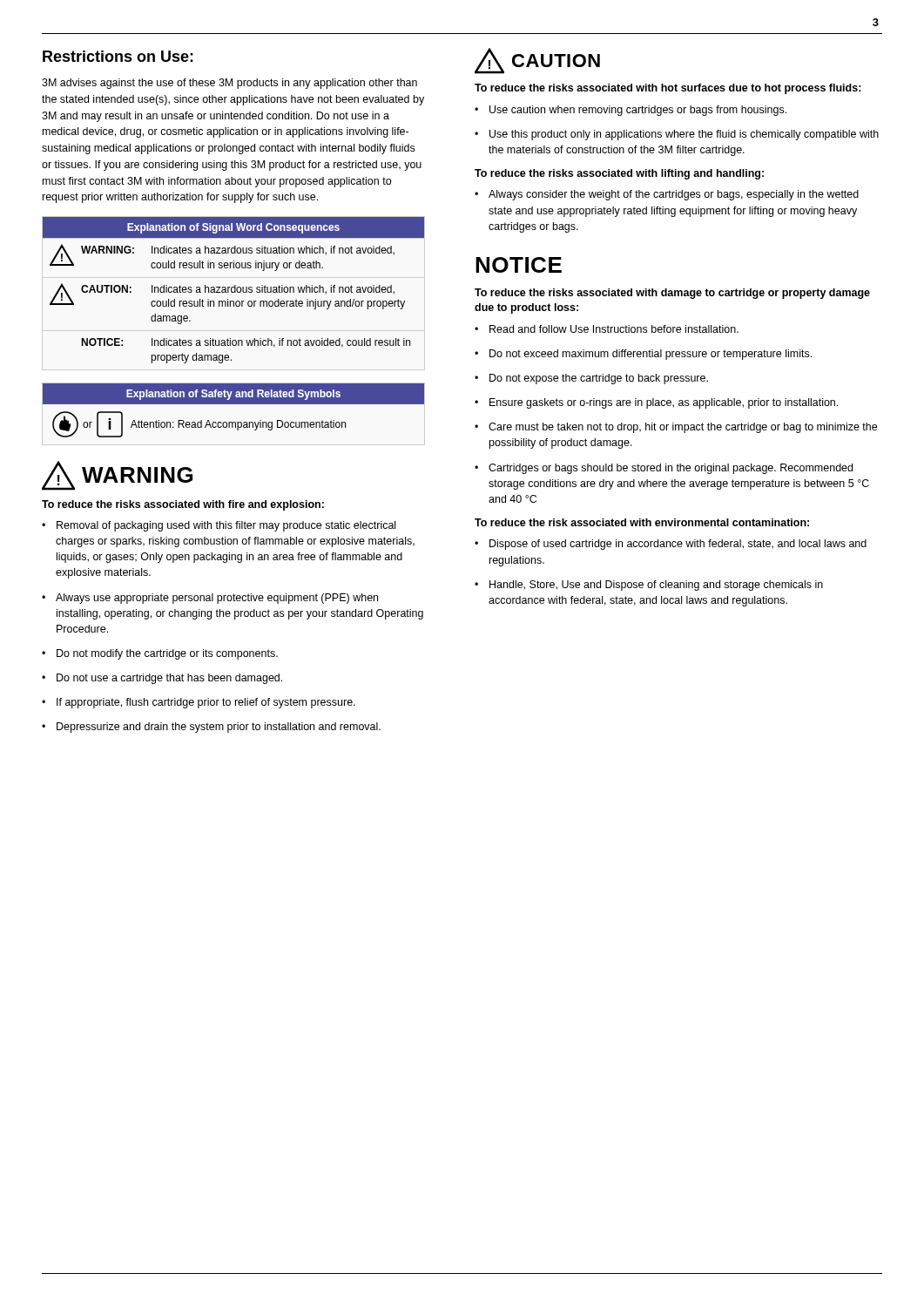
Task: Select the text block that reads "3M advises against the use of these"
Action: (233, 140)
